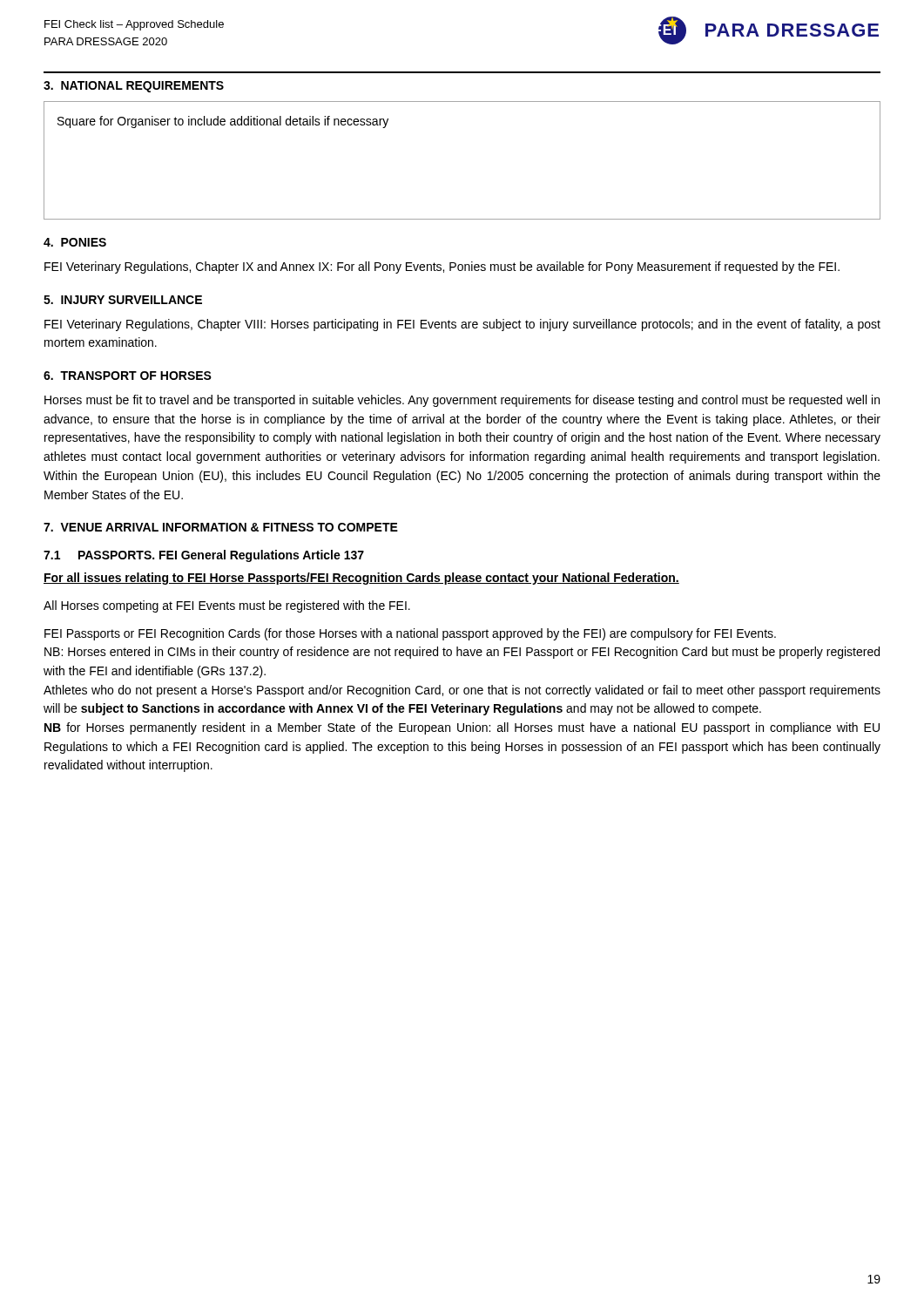Locate the region starting "7.1 PASSPORTS. FEI General Regulations"
The width and height of the screenshot is (924, 1307).
coord(204,555)
